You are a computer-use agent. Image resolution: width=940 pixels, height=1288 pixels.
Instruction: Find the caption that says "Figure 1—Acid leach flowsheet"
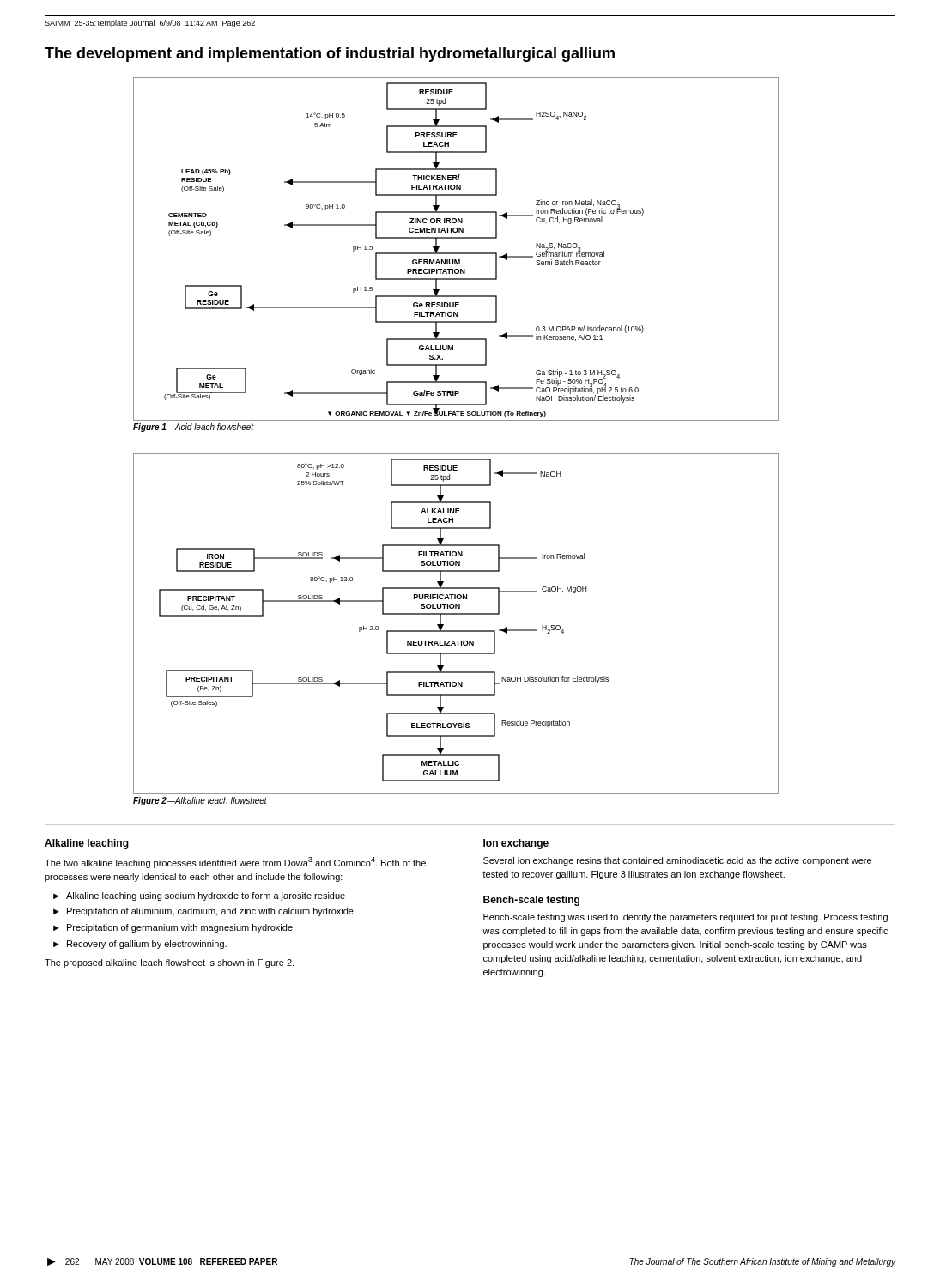click(193, 427)
